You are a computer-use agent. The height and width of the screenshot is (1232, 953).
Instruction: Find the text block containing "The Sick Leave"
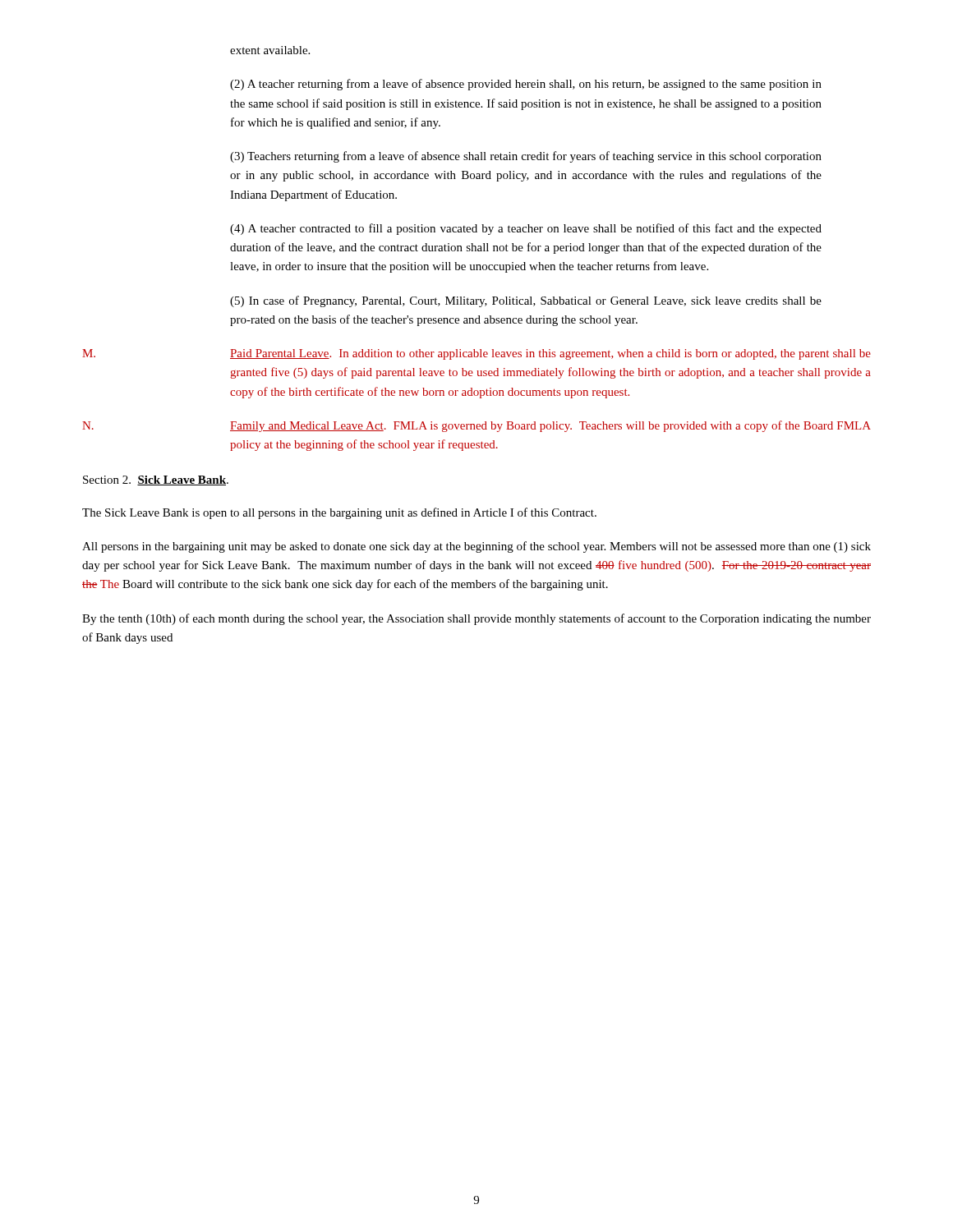click(340, 512)
